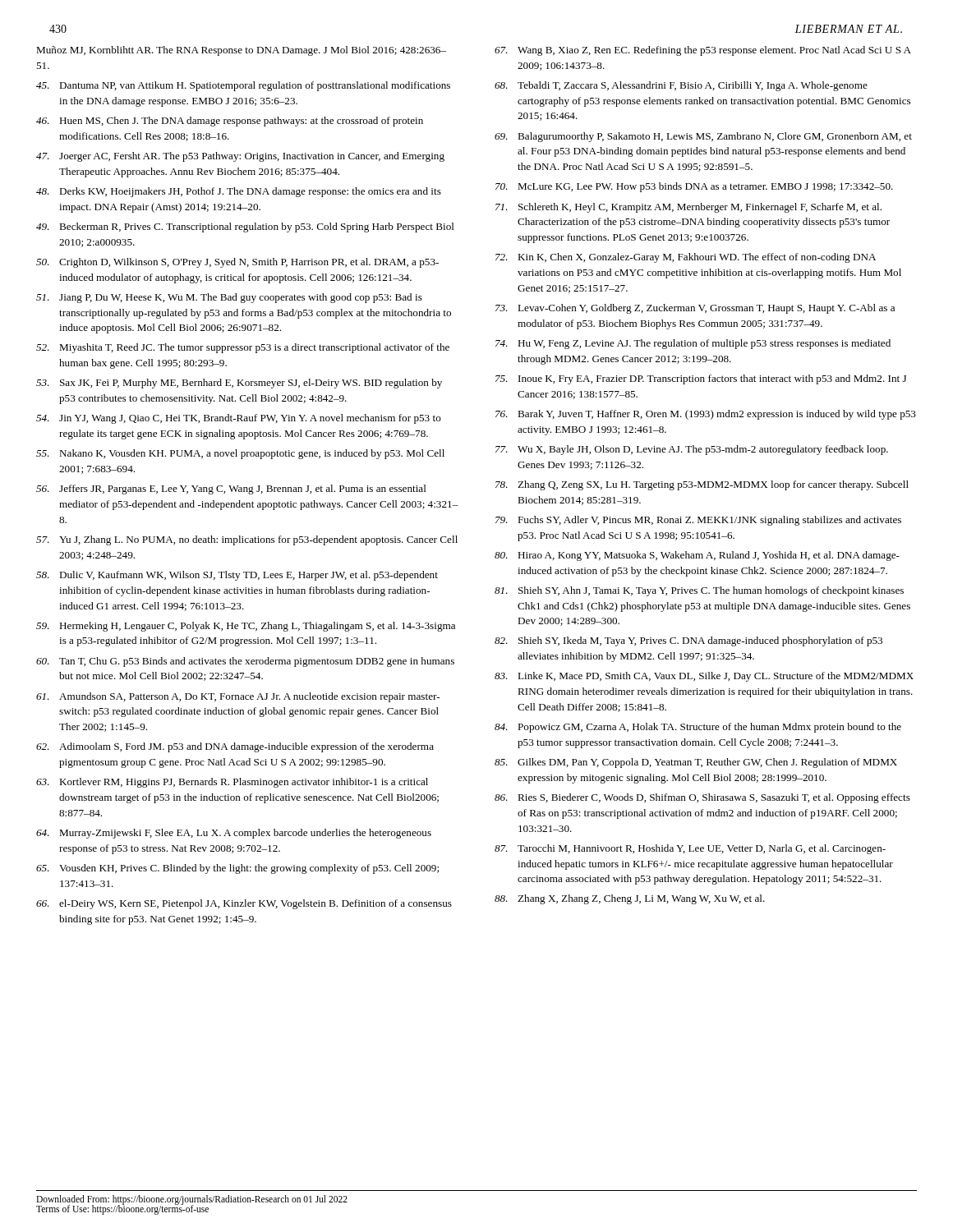Where is the passage that starts "69. Balagurumoorthy P, Sakamoto H, Lewis MS,"?

[x=706, y=152]
